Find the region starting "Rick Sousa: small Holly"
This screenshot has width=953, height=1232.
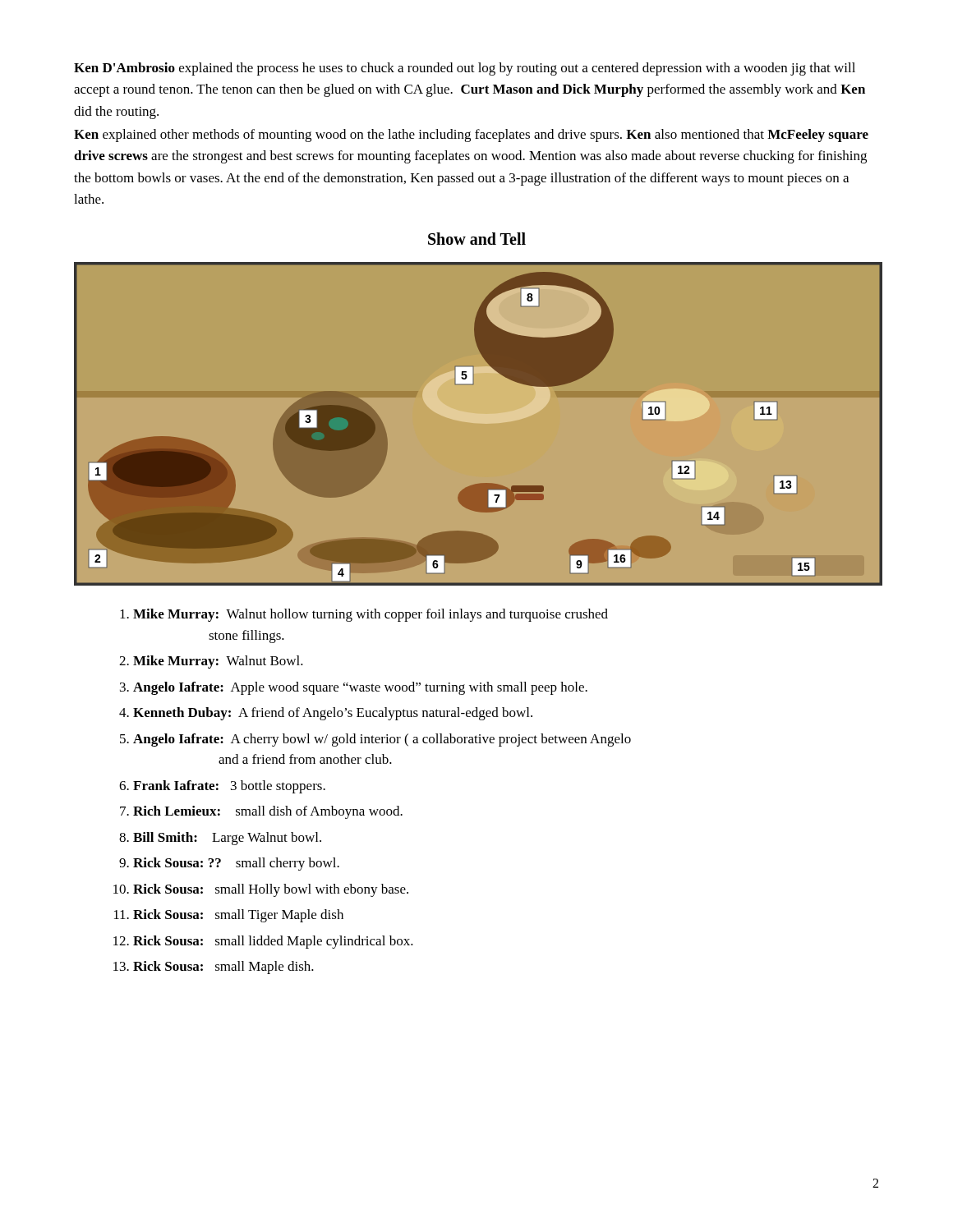pyautogui.click(x=261, y=890)
